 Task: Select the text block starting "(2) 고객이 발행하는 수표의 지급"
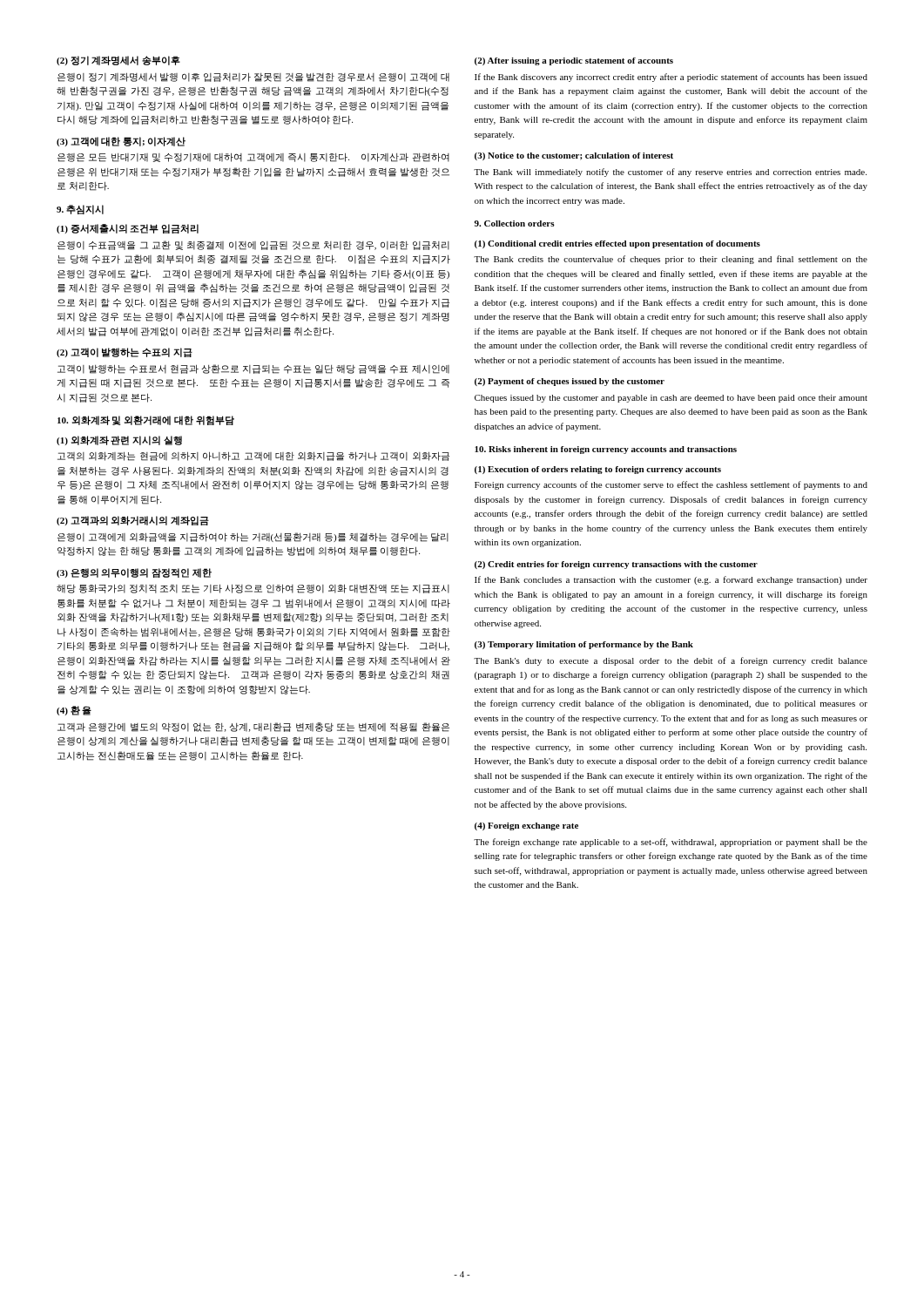coord(124,352)
